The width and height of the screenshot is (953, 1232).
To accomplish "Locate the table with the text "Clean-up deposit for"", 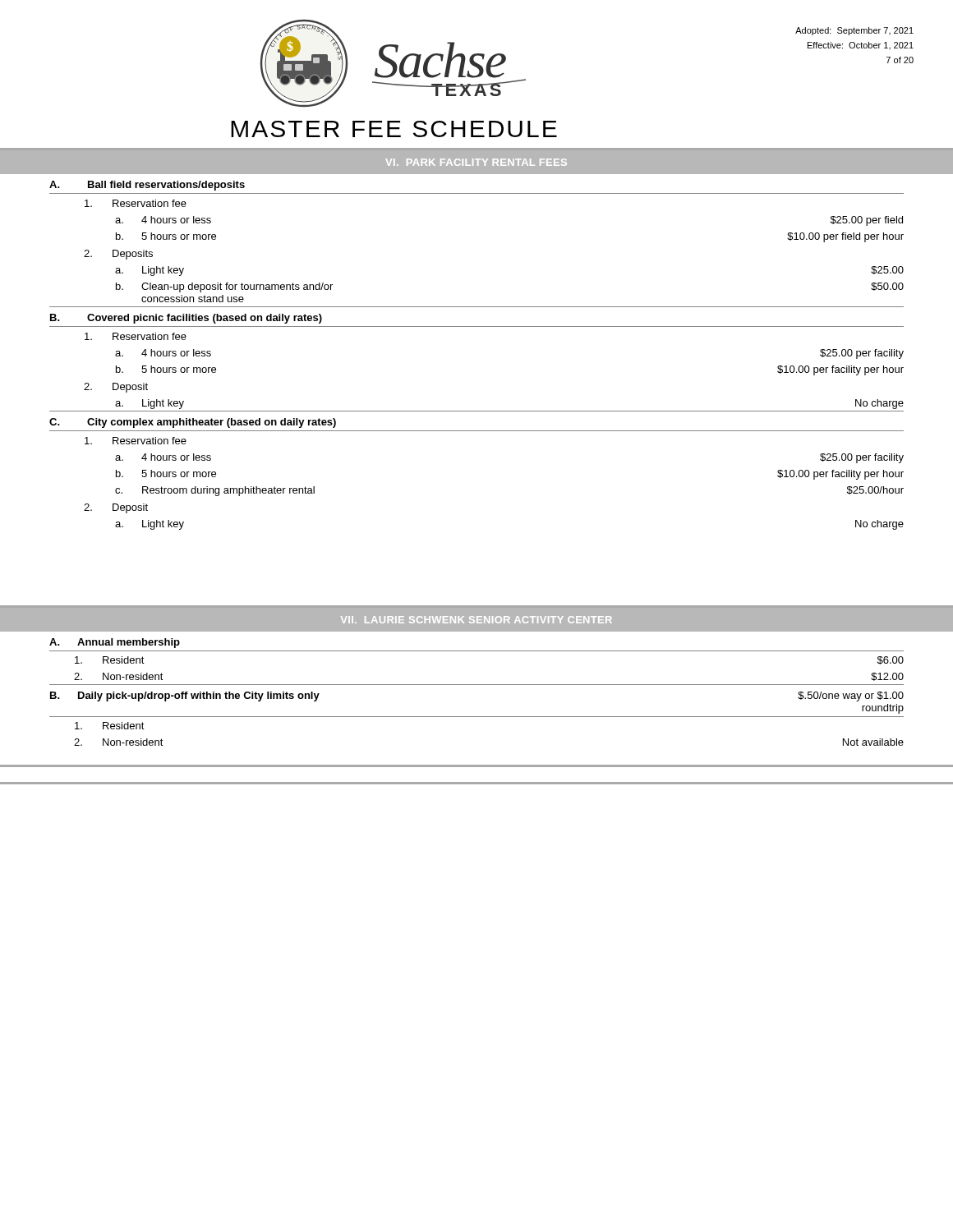I will (476, 353).
